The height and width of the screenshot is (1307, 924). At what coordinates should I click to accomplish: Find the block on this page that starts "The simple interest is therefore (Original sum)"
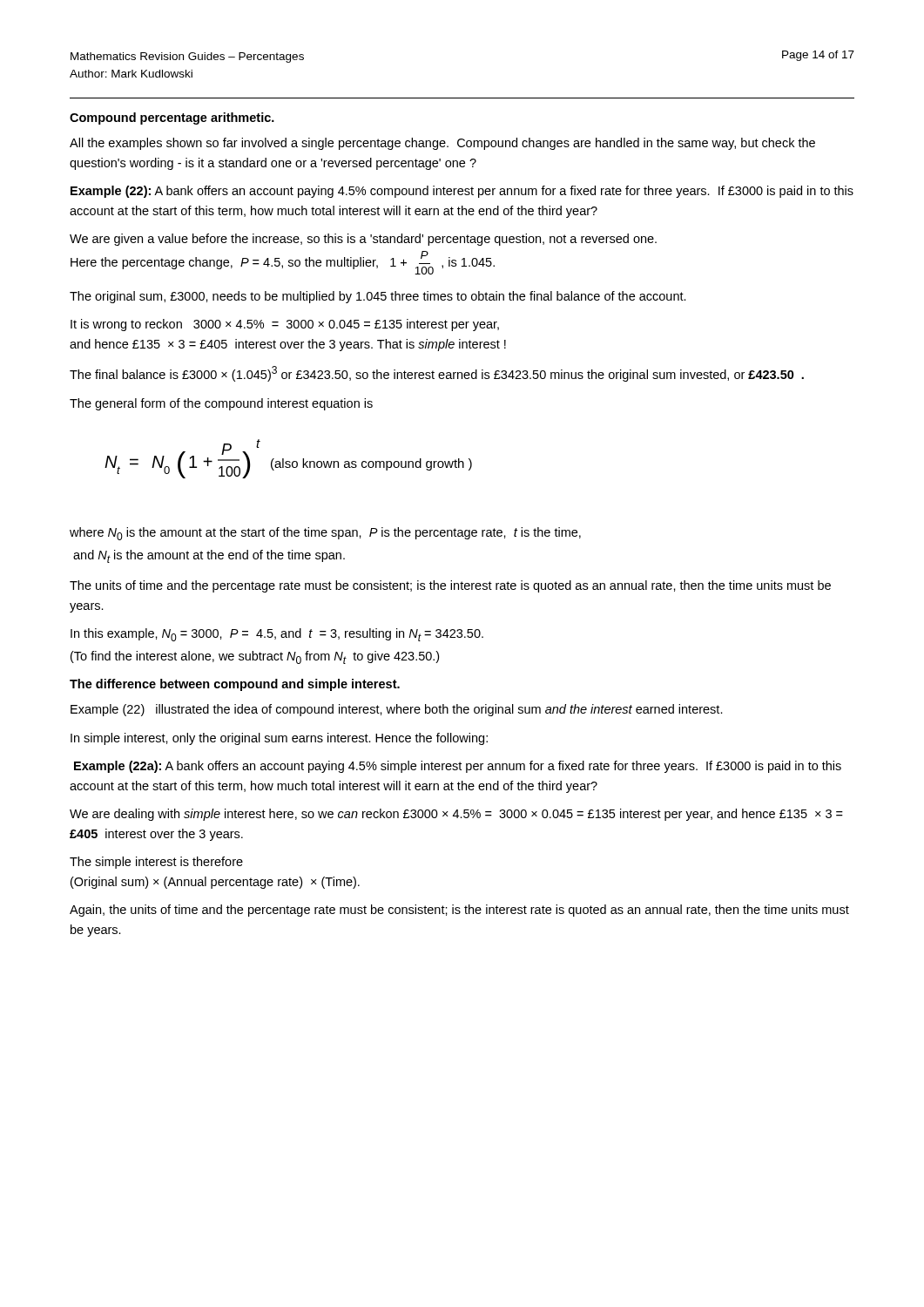click(x=215, y=872)
